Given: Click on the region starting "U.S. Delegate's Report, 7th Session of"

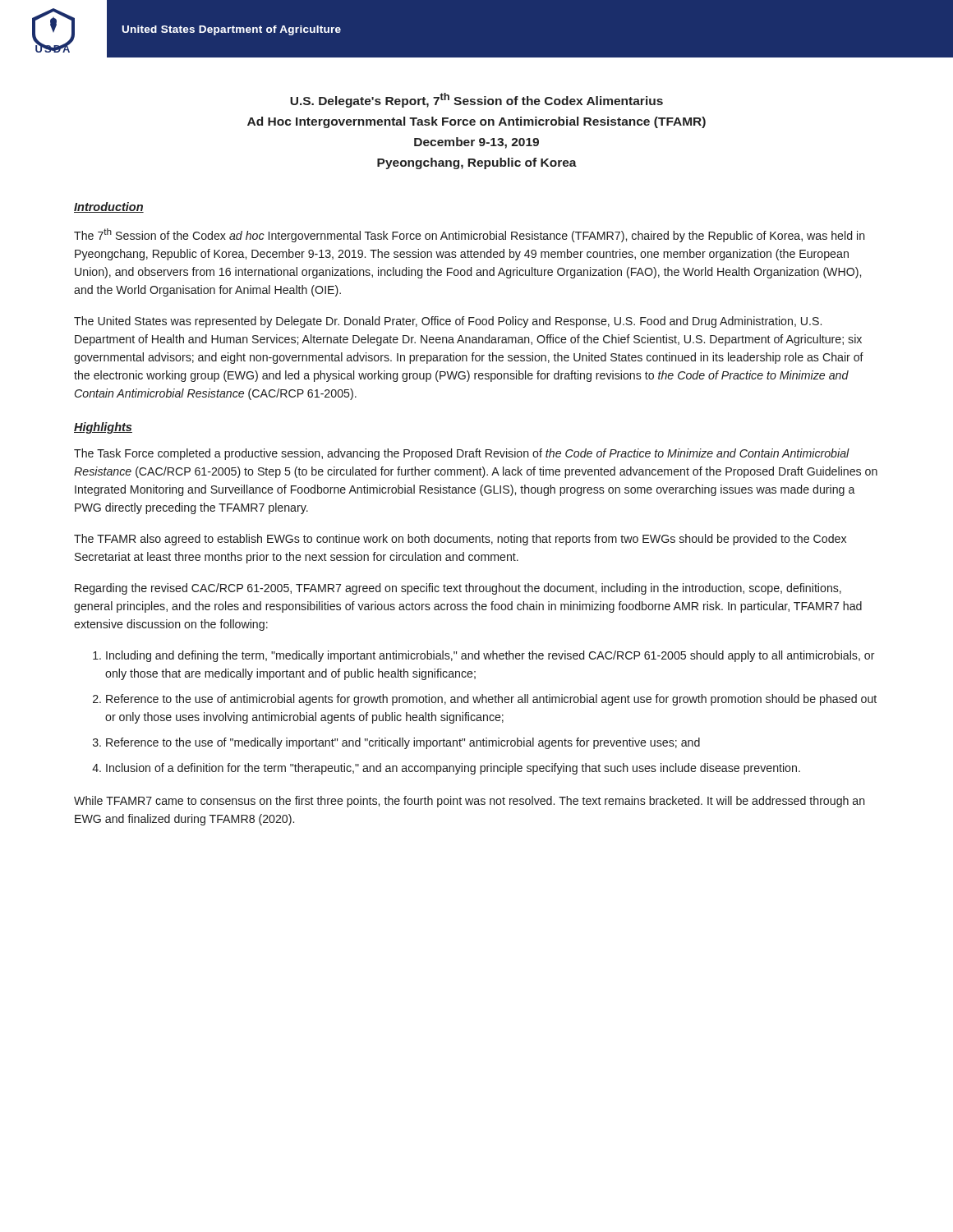Looking at the screenshot, I should [476, 130].
